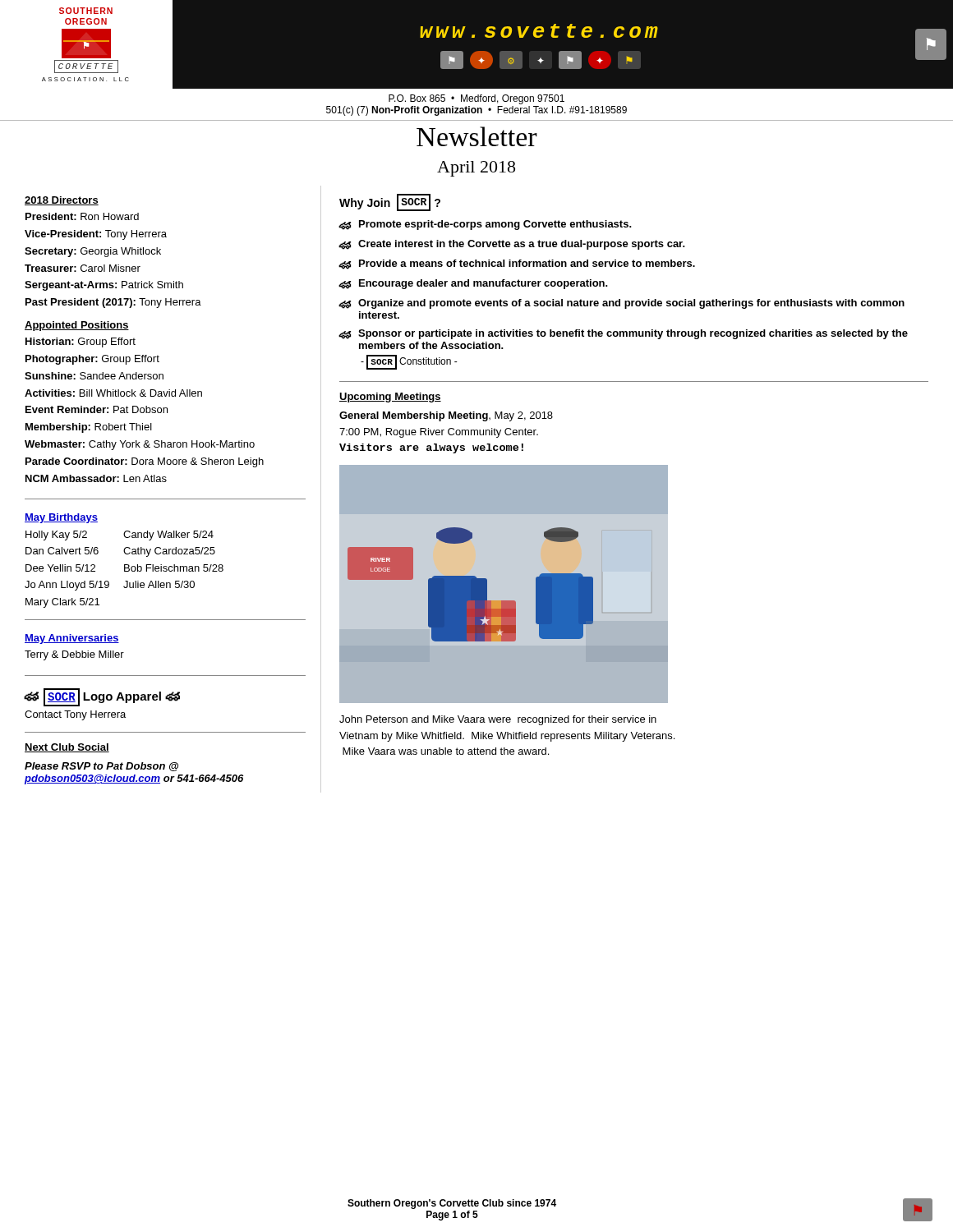Click on the text starting "May Birthdays"
The image size is (953, 1232).
tap(61, 517)
